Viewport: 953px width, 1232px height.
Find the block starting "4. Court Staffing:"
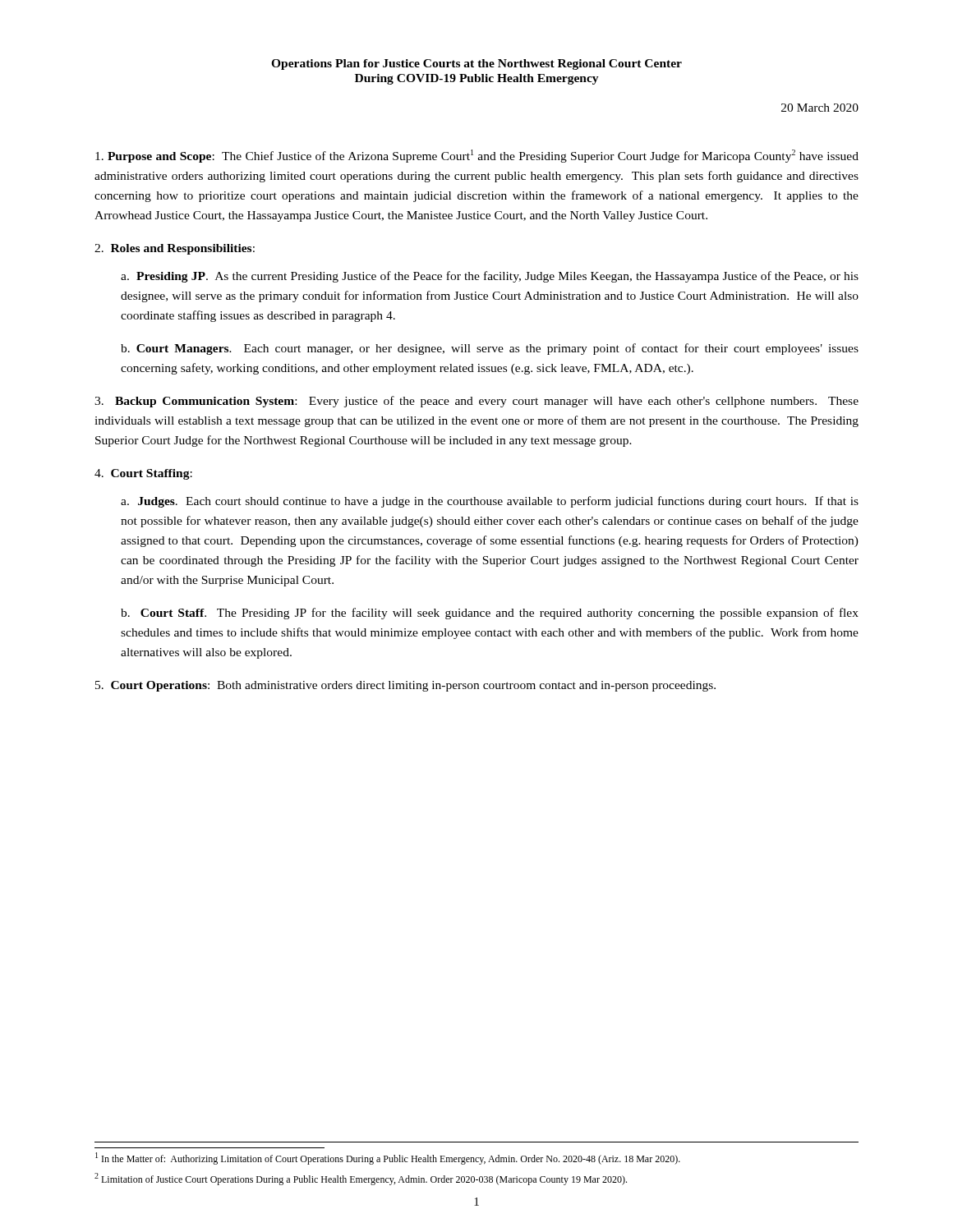pos(144,473)
